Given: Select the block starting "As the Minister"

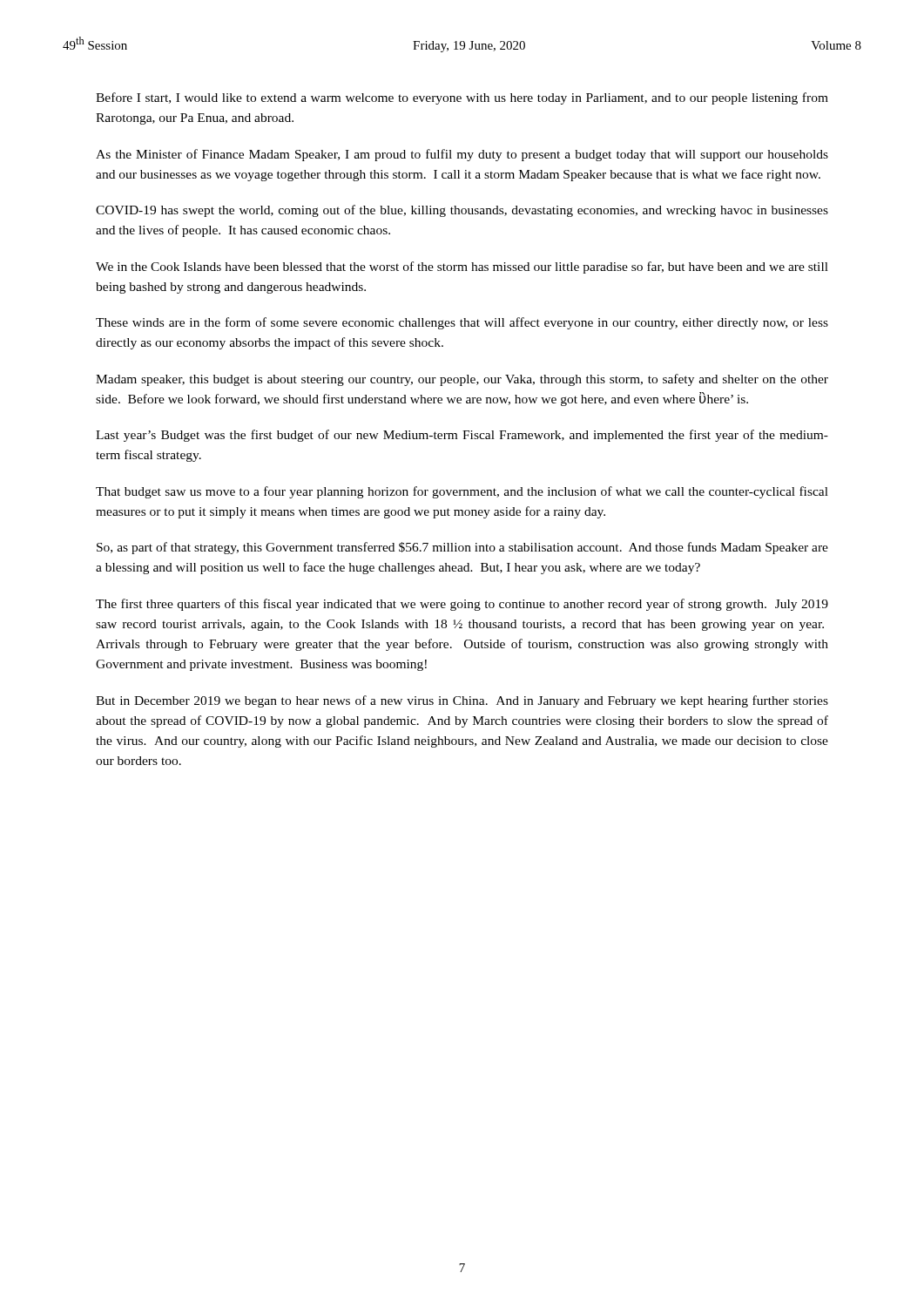Looking at the screenshot, I should coord(462,164).
